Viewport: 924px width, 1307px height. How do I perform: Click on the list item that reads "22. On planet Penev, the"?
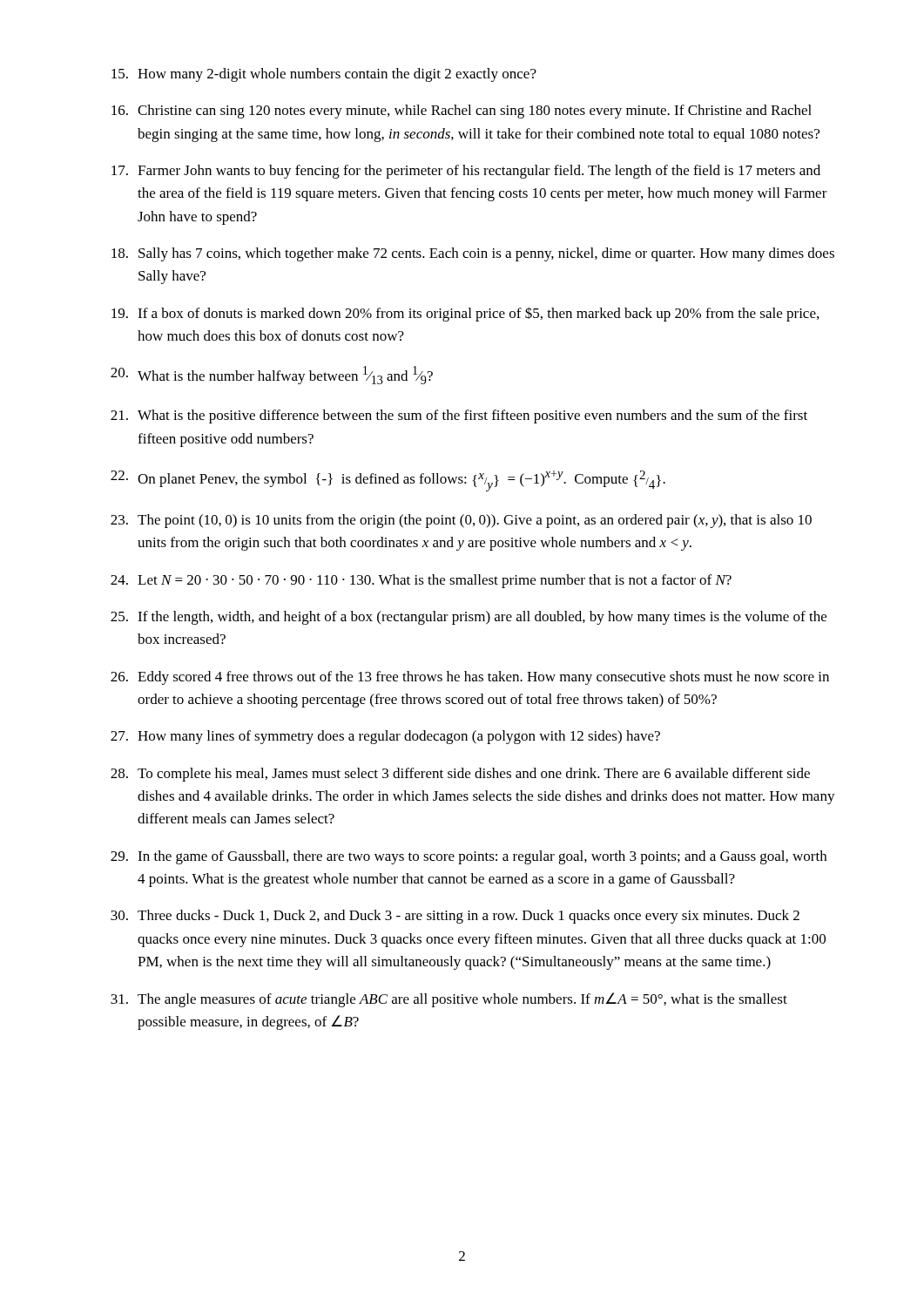(462, 480)
